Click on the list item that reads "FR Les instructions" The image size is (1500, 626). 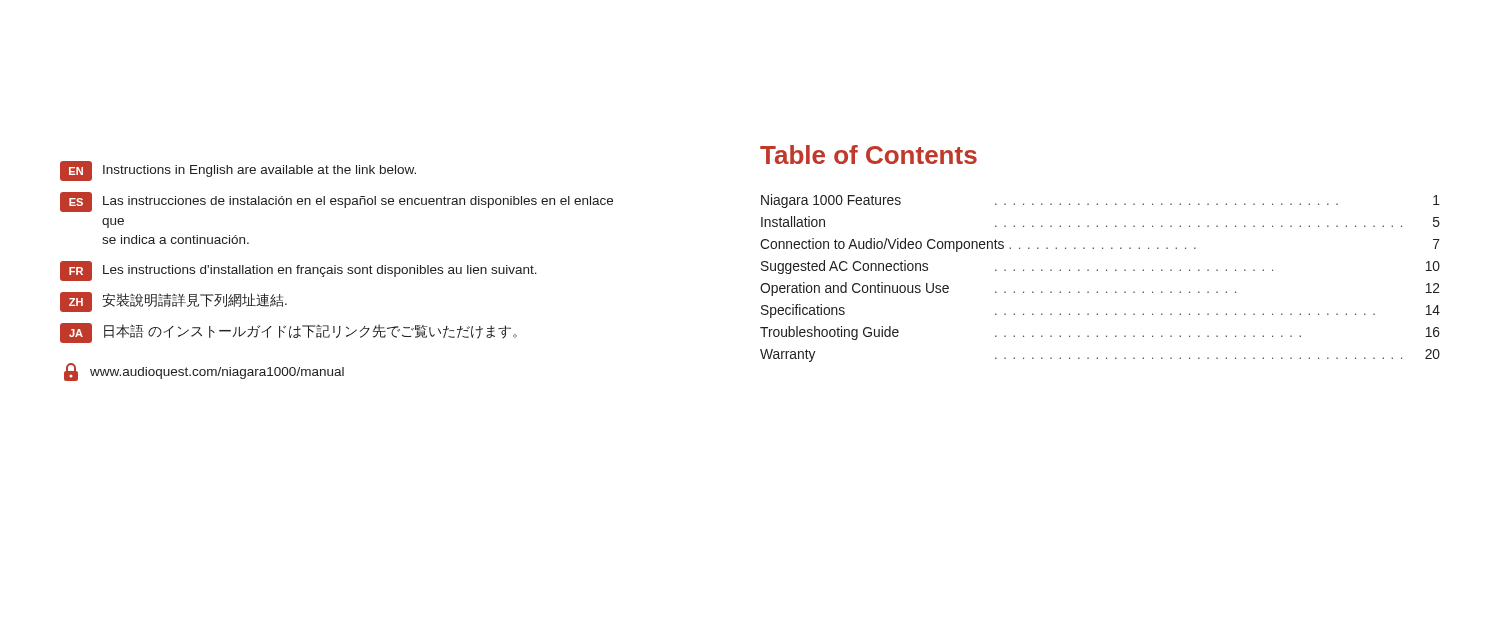point(350,270)
